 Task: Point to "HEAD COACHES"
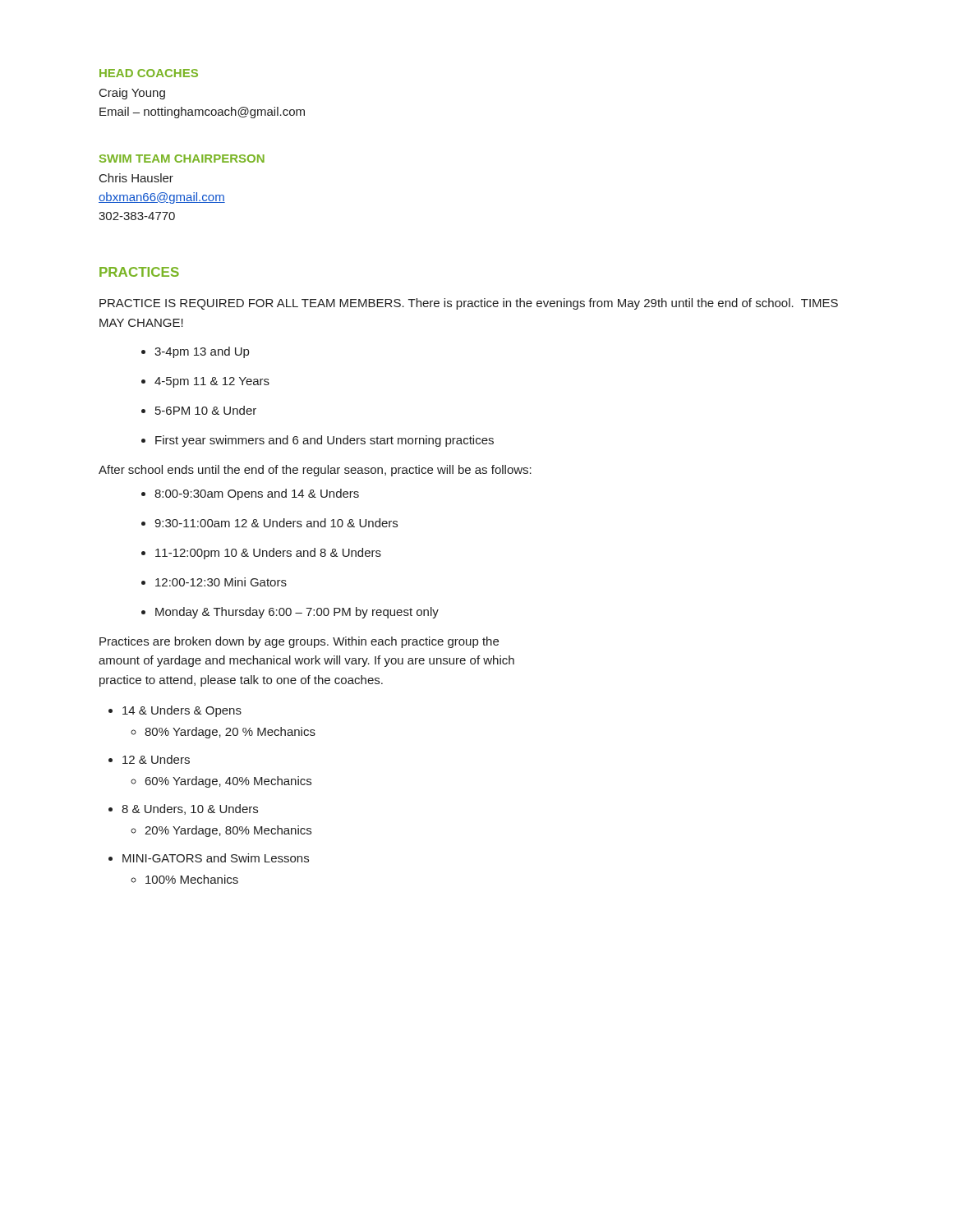click(x=149, y=73)
